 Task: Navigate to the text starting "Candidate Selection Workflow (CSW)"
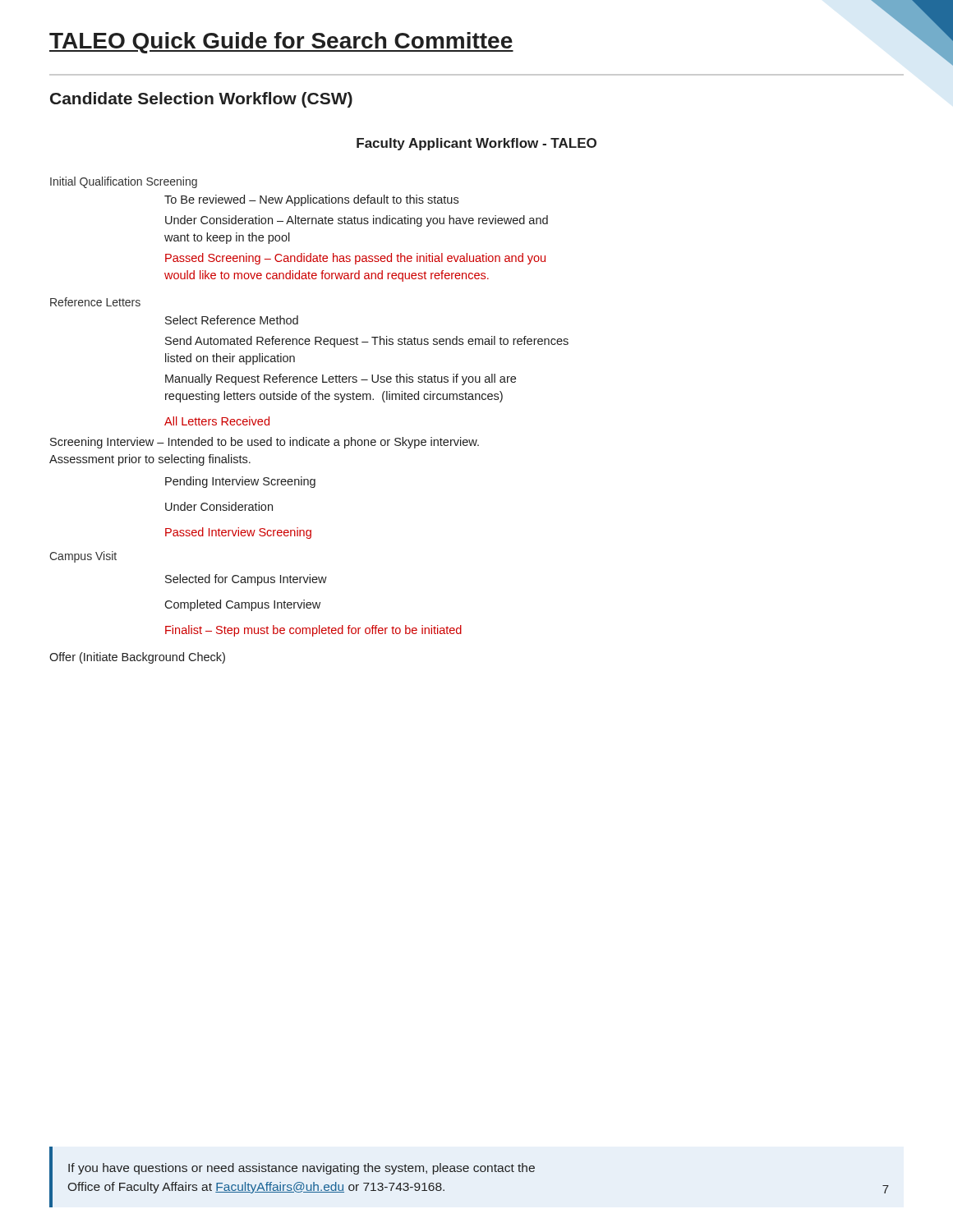(201, 98)
